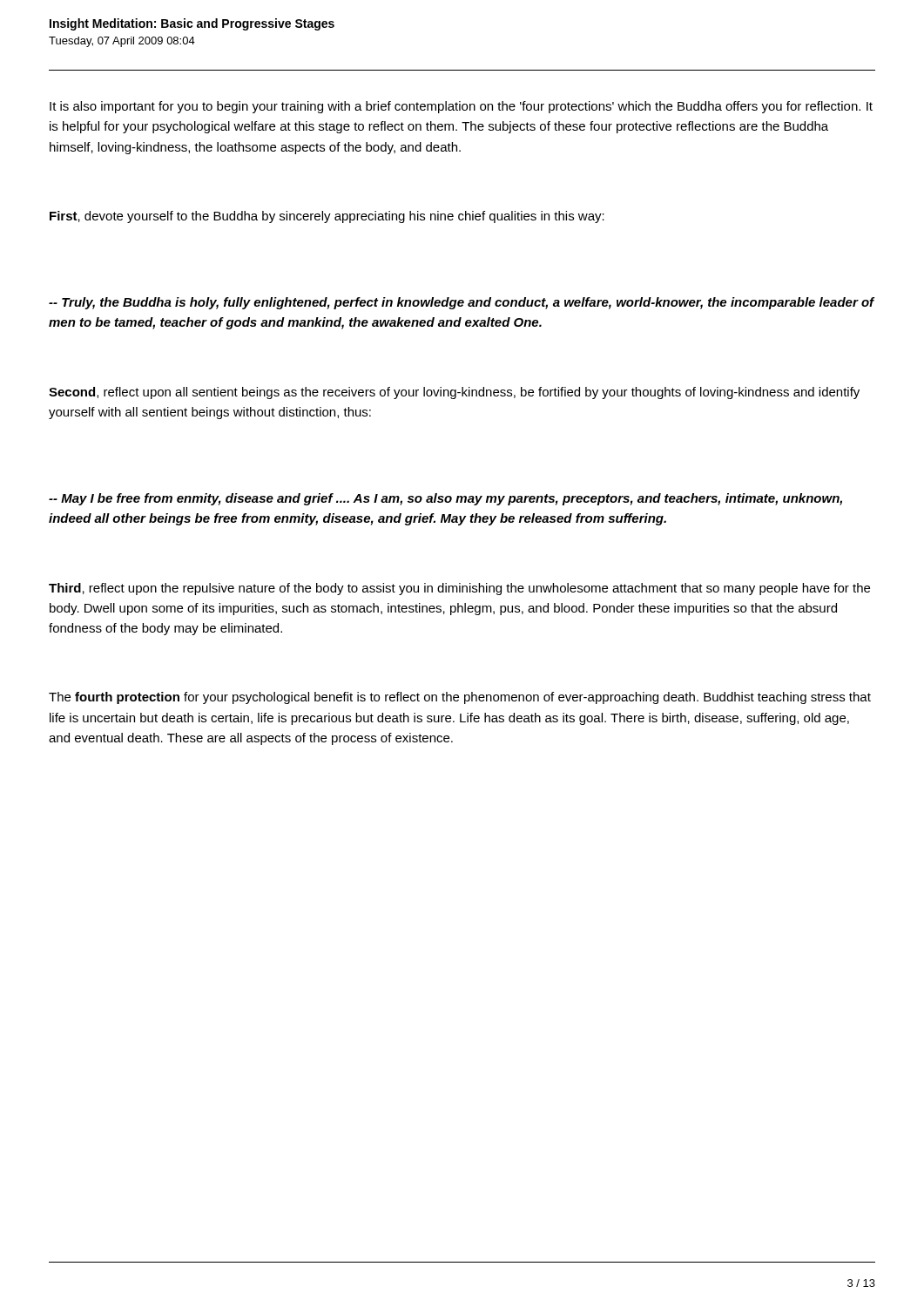
Task: Find the element starting "Second, reflect upon all sentient"
Action: 454,401
